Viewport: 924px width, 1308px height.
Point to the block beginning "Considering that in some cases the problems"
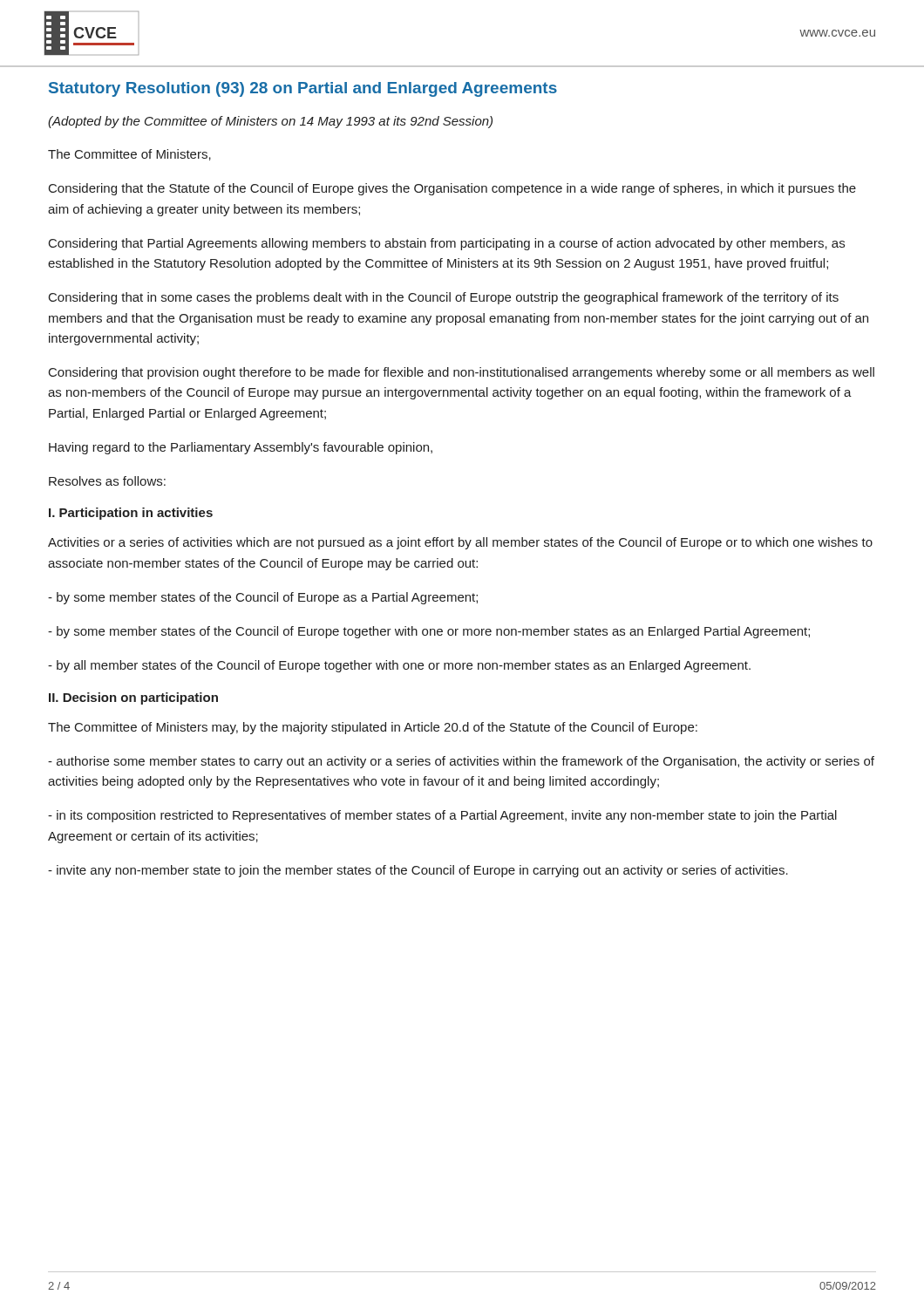point(459,317)
